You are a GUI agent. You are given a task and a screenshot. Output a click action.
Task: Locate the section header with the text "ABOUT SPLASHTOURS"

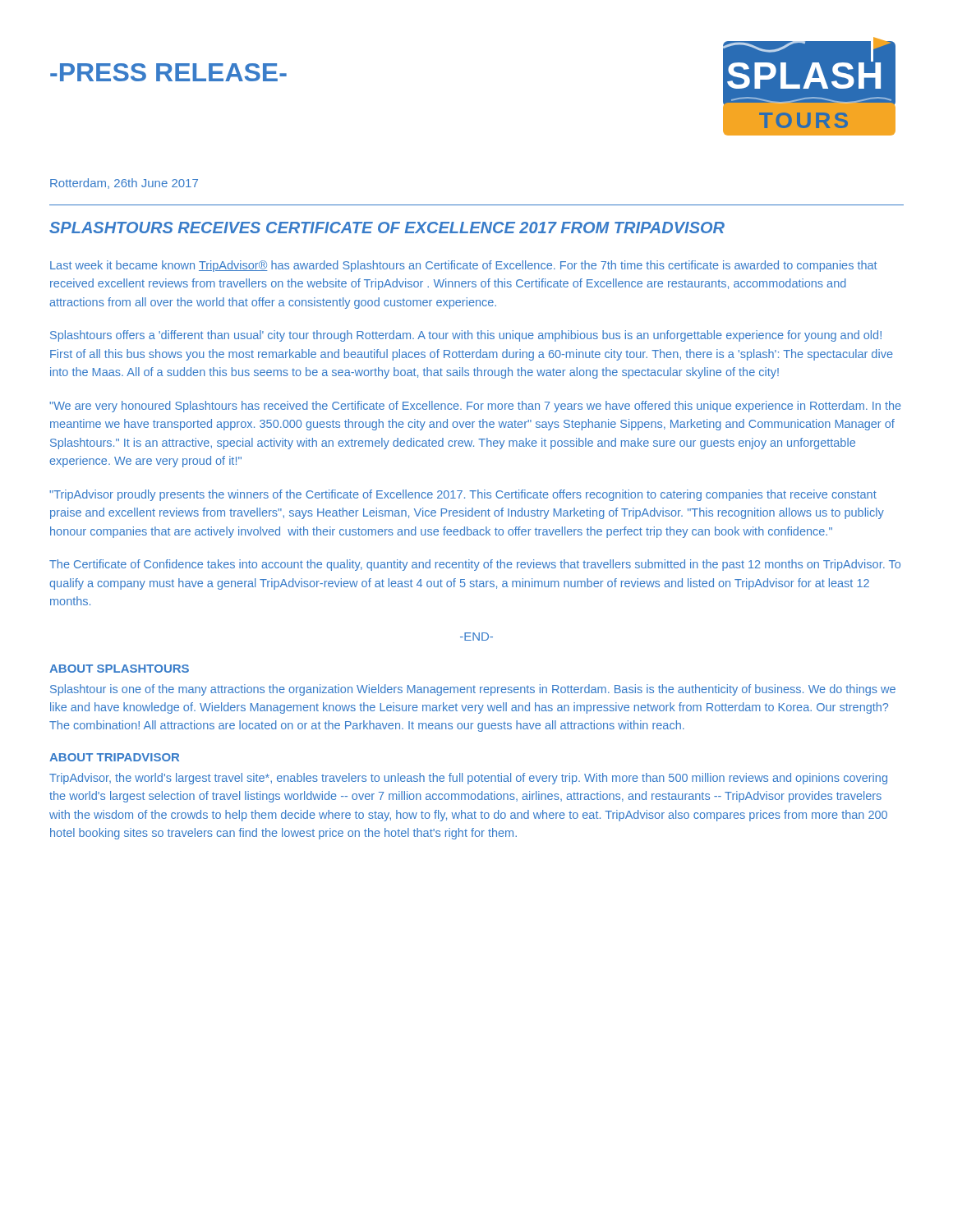119,668
